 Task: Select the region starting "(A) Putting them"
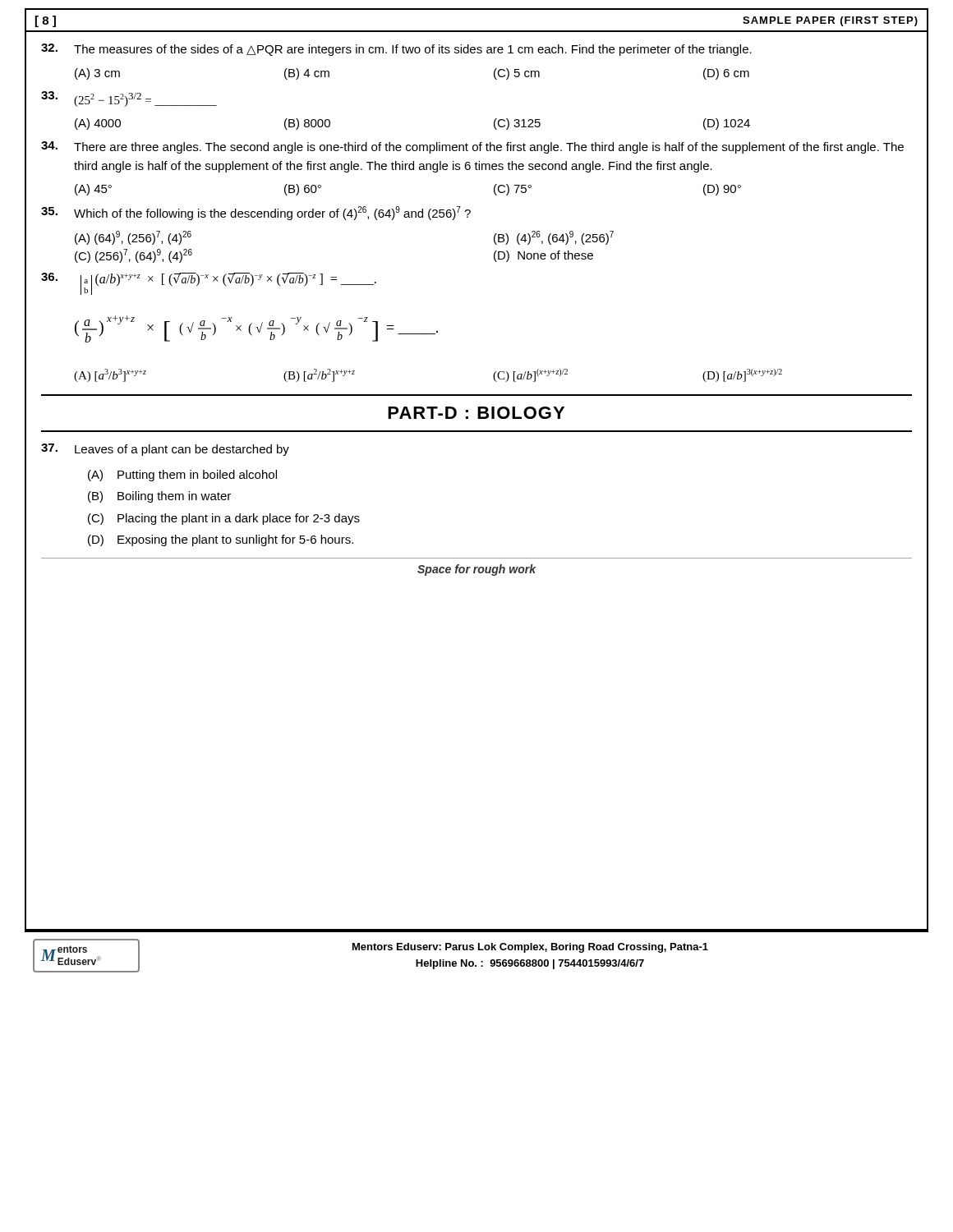tap(182, 476)
